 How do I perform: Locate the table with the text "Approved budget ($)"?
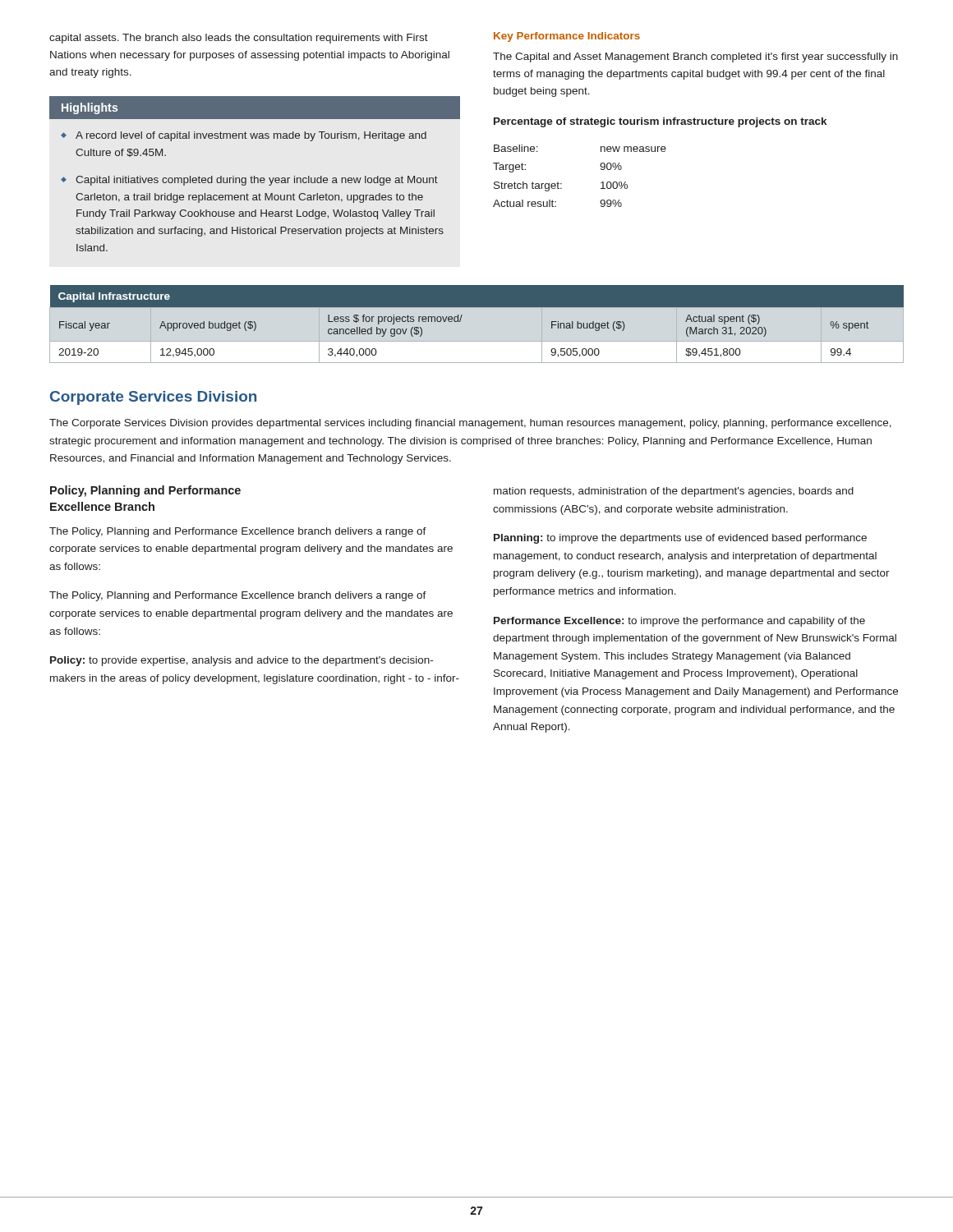tap(476, 324)
